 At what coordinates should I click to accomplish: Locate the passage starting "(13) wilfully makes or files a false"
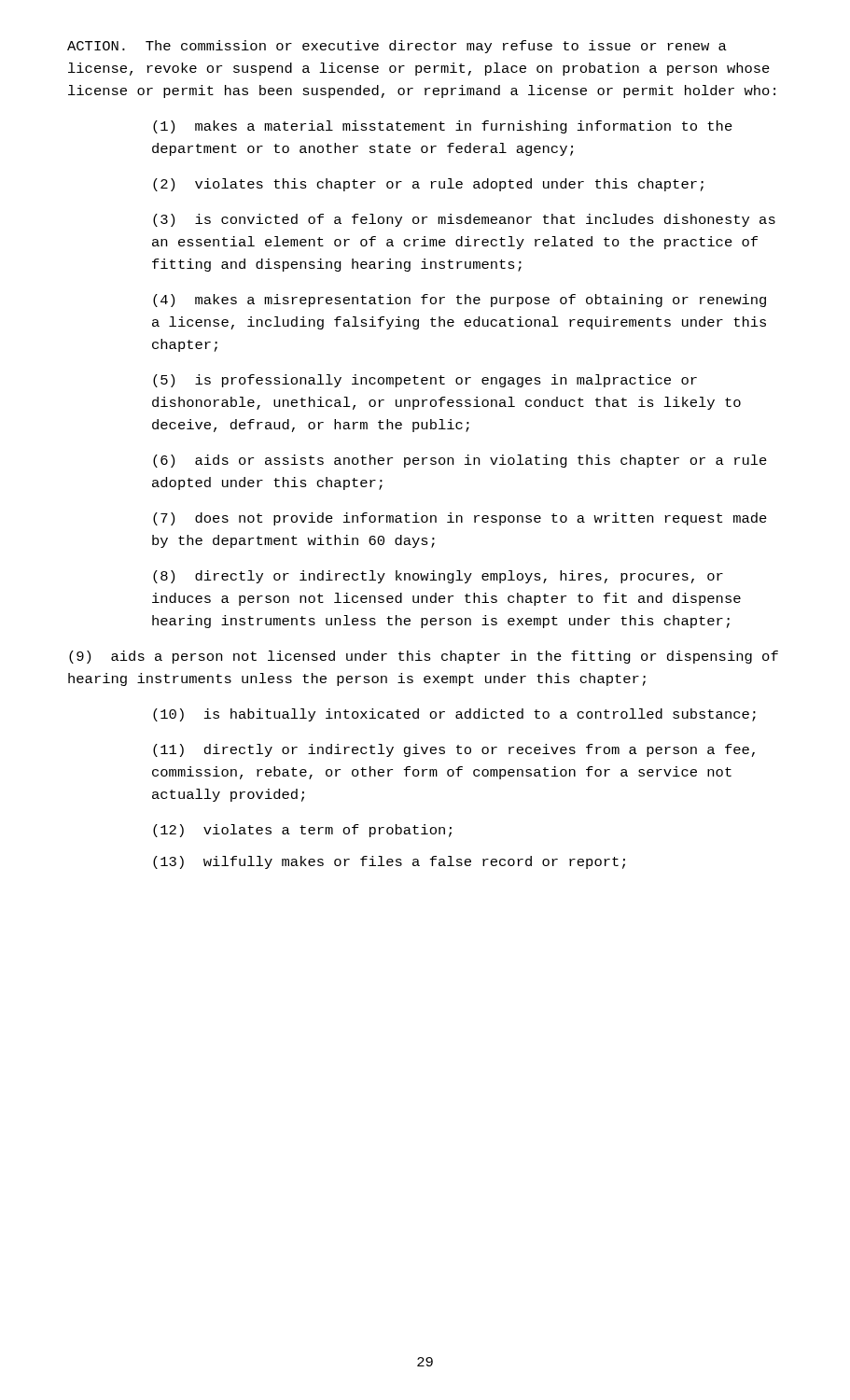coord(467,863)
